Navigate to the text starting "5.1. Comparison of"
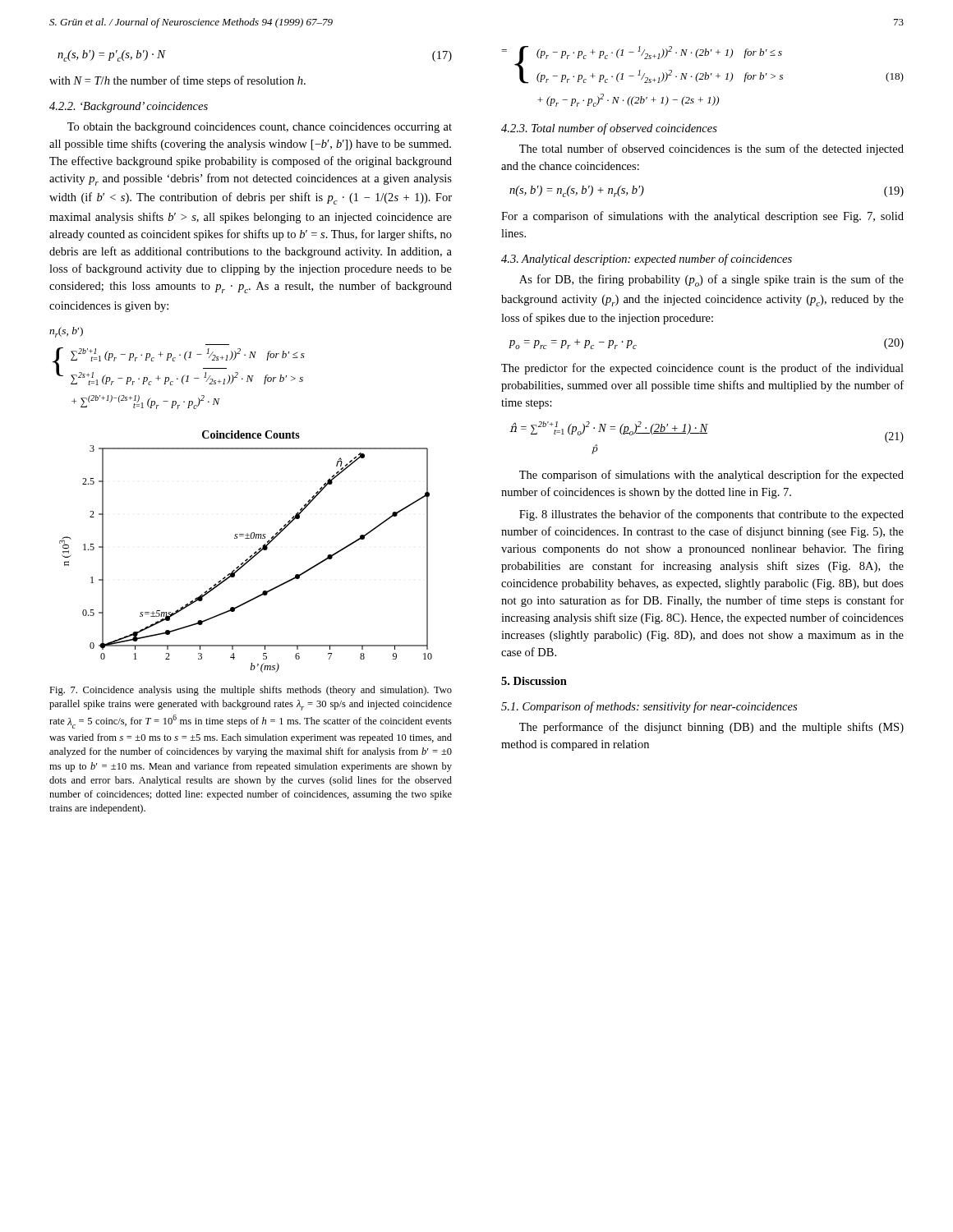The image size is (953, 1232). click(x=649, y=706)
